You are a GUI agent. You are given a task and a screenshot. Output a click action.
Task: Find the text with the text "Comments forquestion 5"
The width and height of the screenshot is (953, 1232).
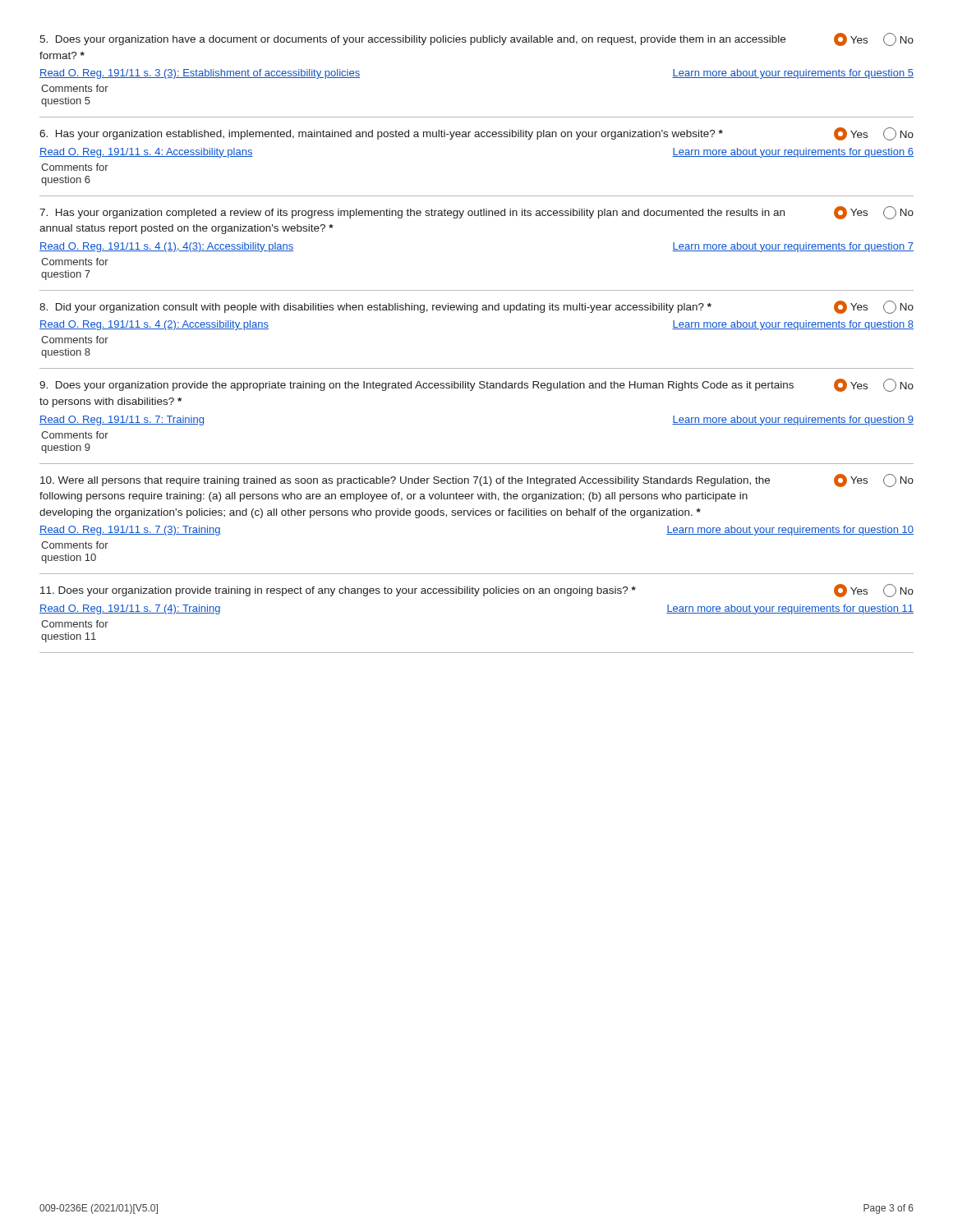click(75, 95)
